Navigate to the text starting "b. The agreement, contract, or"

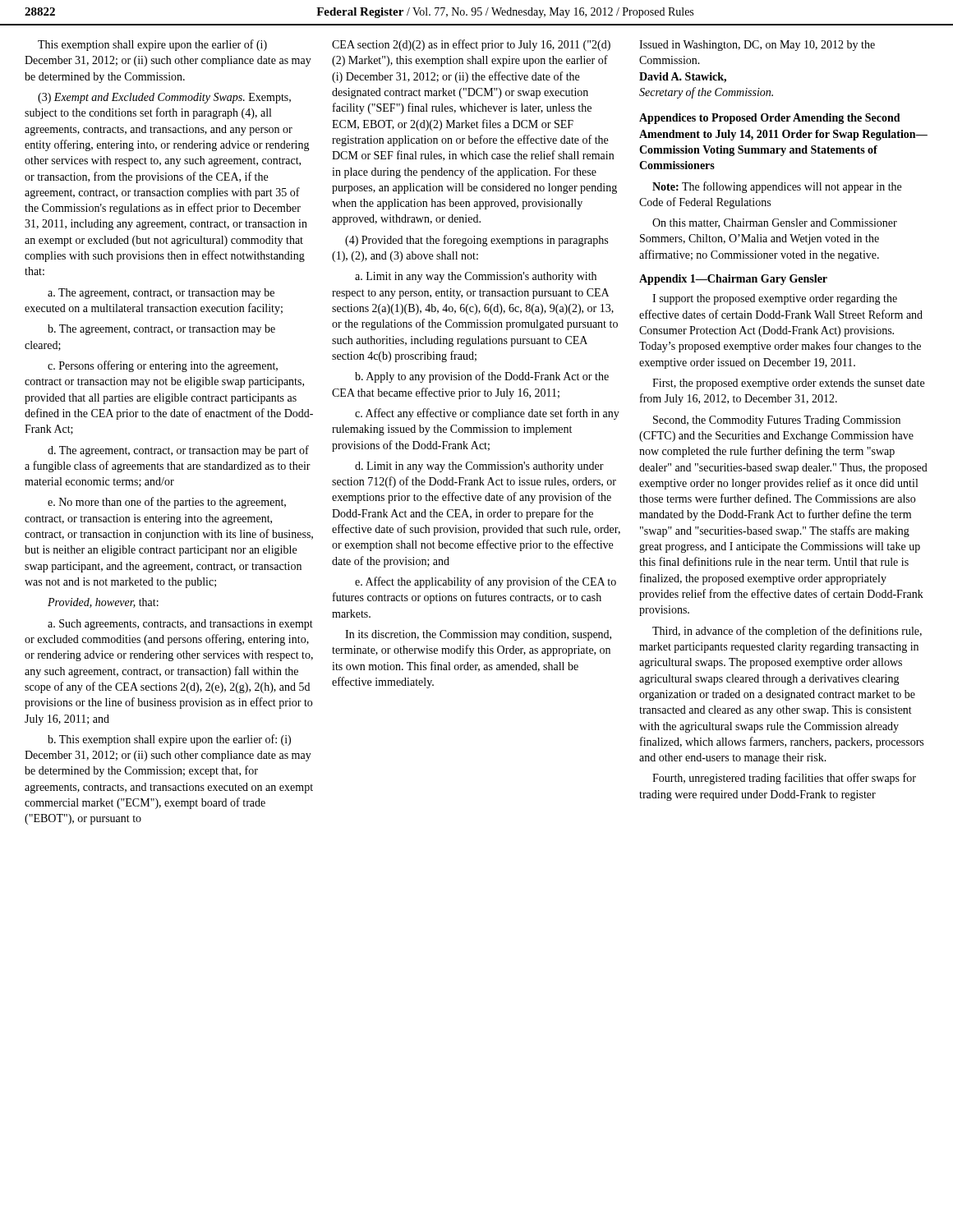[x=169, y=337]
